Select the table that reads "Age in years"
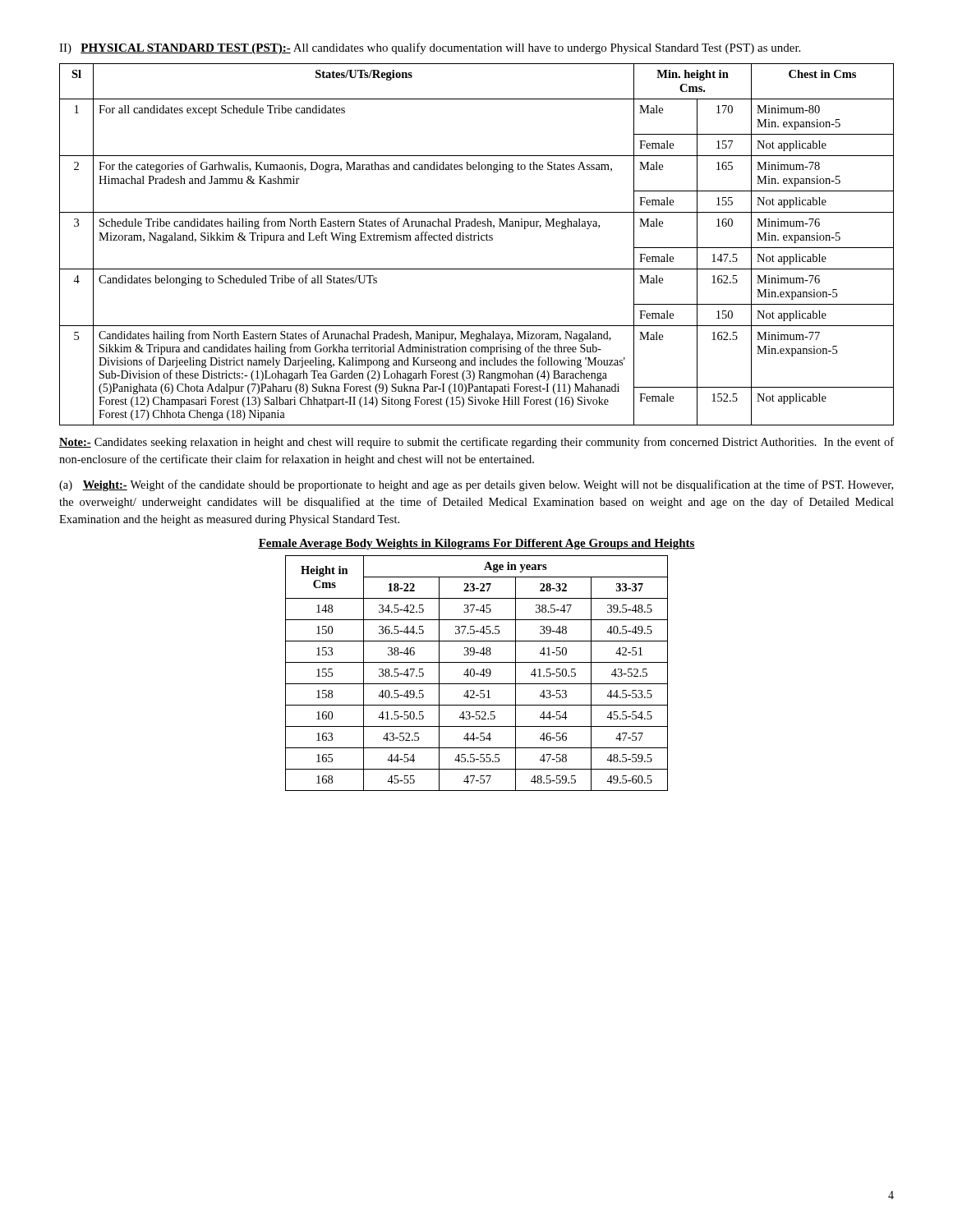Screen dimensions: 1232x953 click(476, 673)
